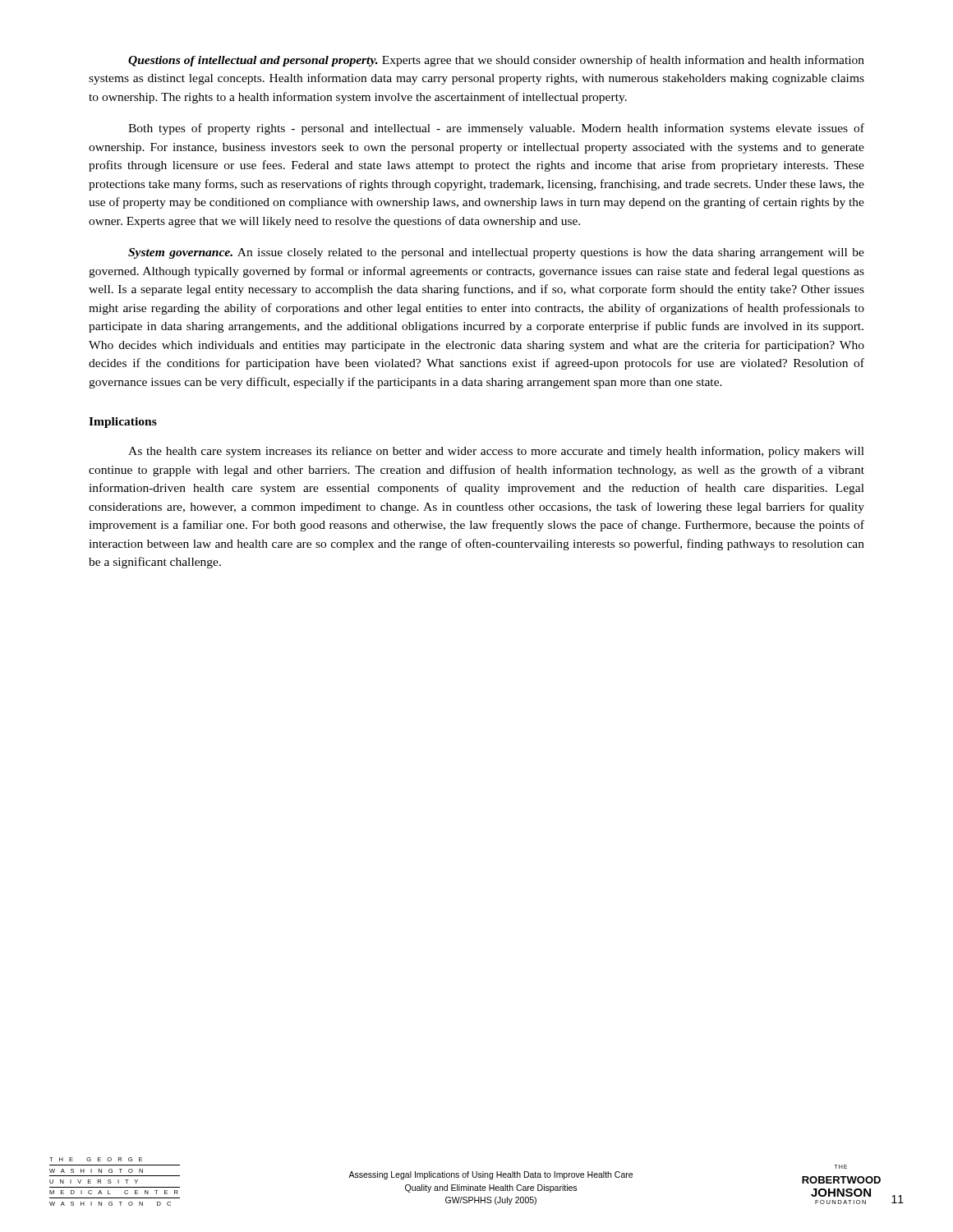Click on the region starting "Questions of intellectual and"
This screenshot has width=953, height=1232.
pyautogui.click(x=476, y=79)
